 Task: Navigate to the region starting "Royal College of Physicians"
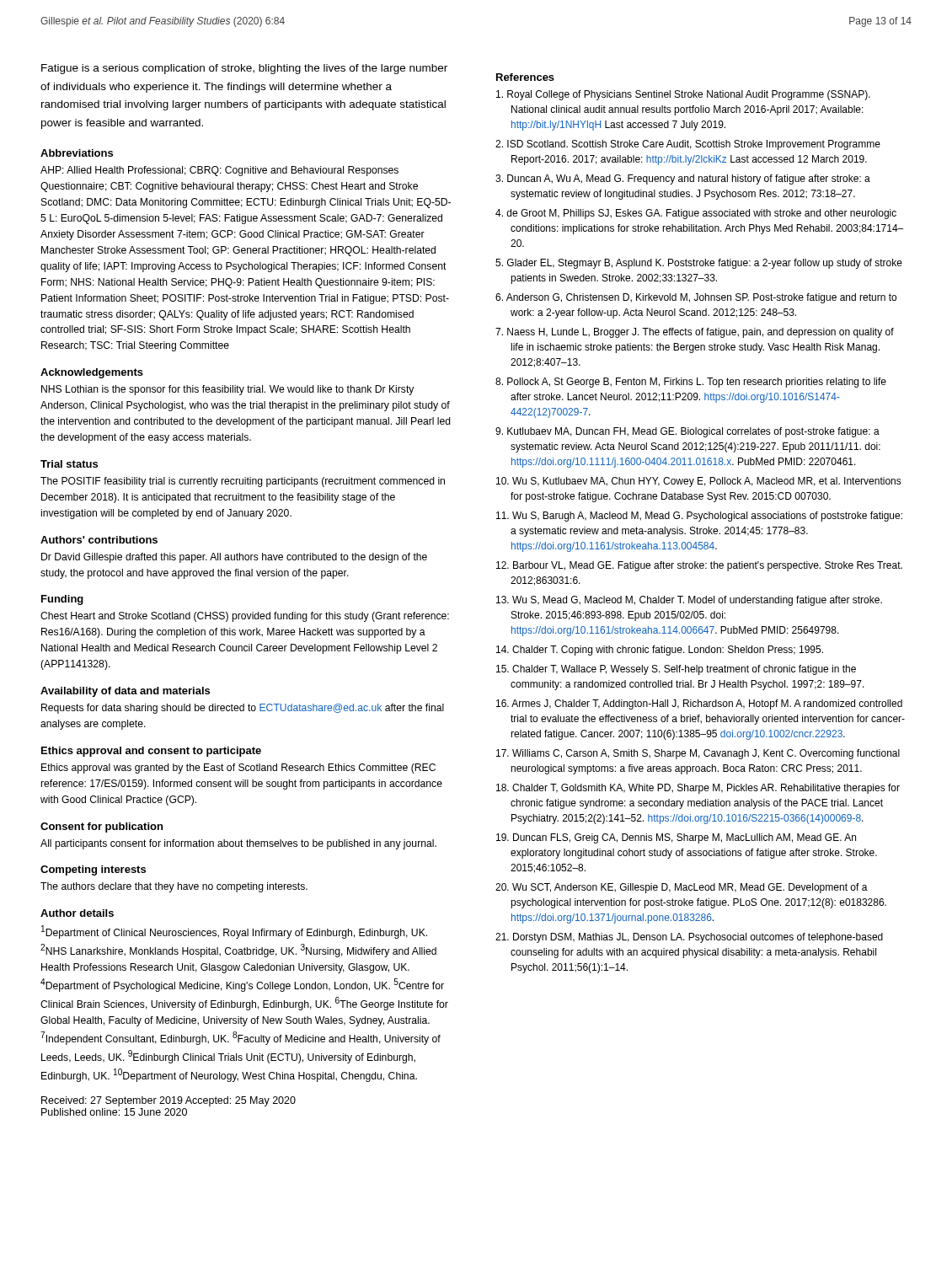point(683,110)
